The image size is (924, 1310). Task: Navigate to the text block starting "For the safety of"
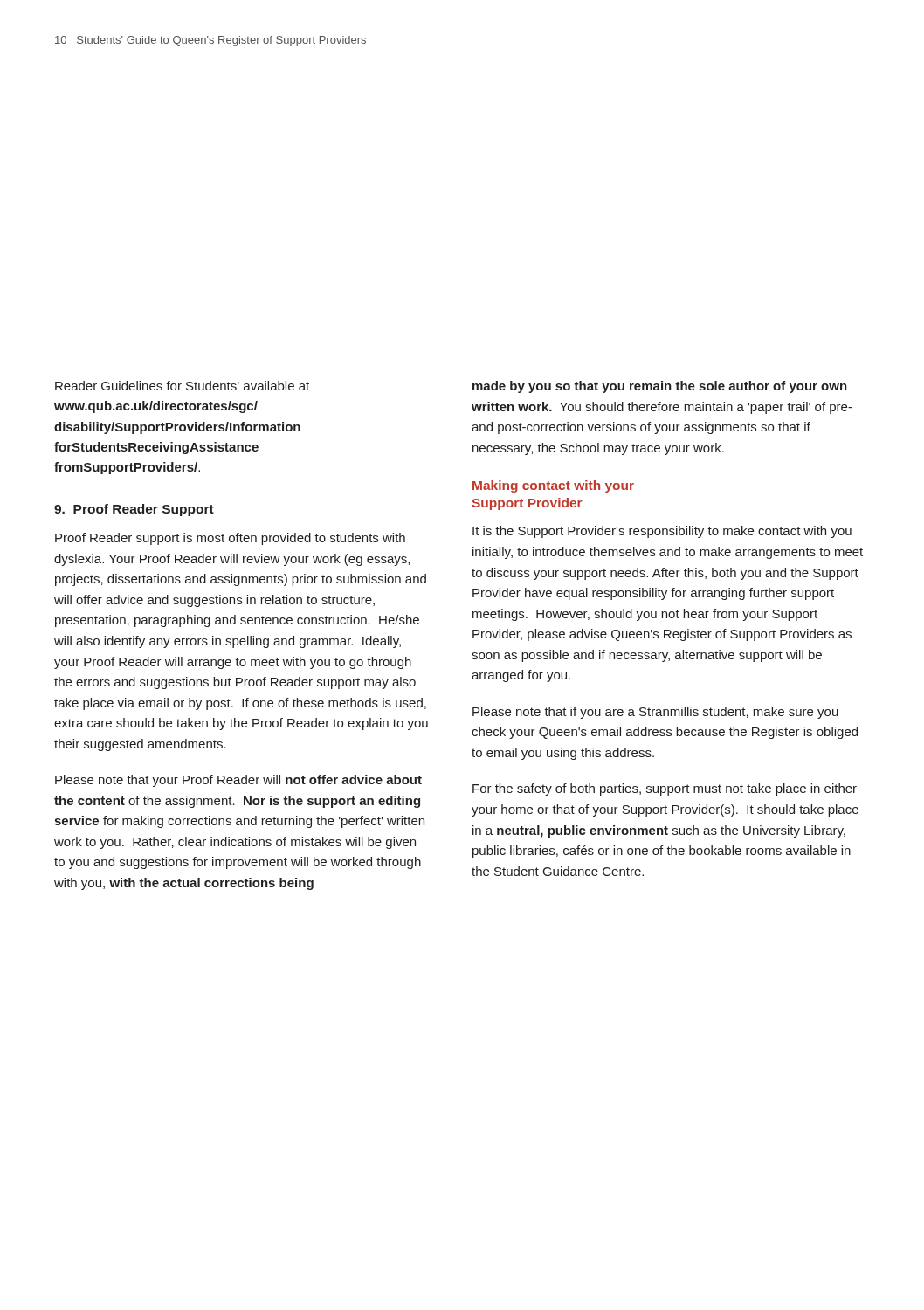pyautogui.click(x=665, y=830)
